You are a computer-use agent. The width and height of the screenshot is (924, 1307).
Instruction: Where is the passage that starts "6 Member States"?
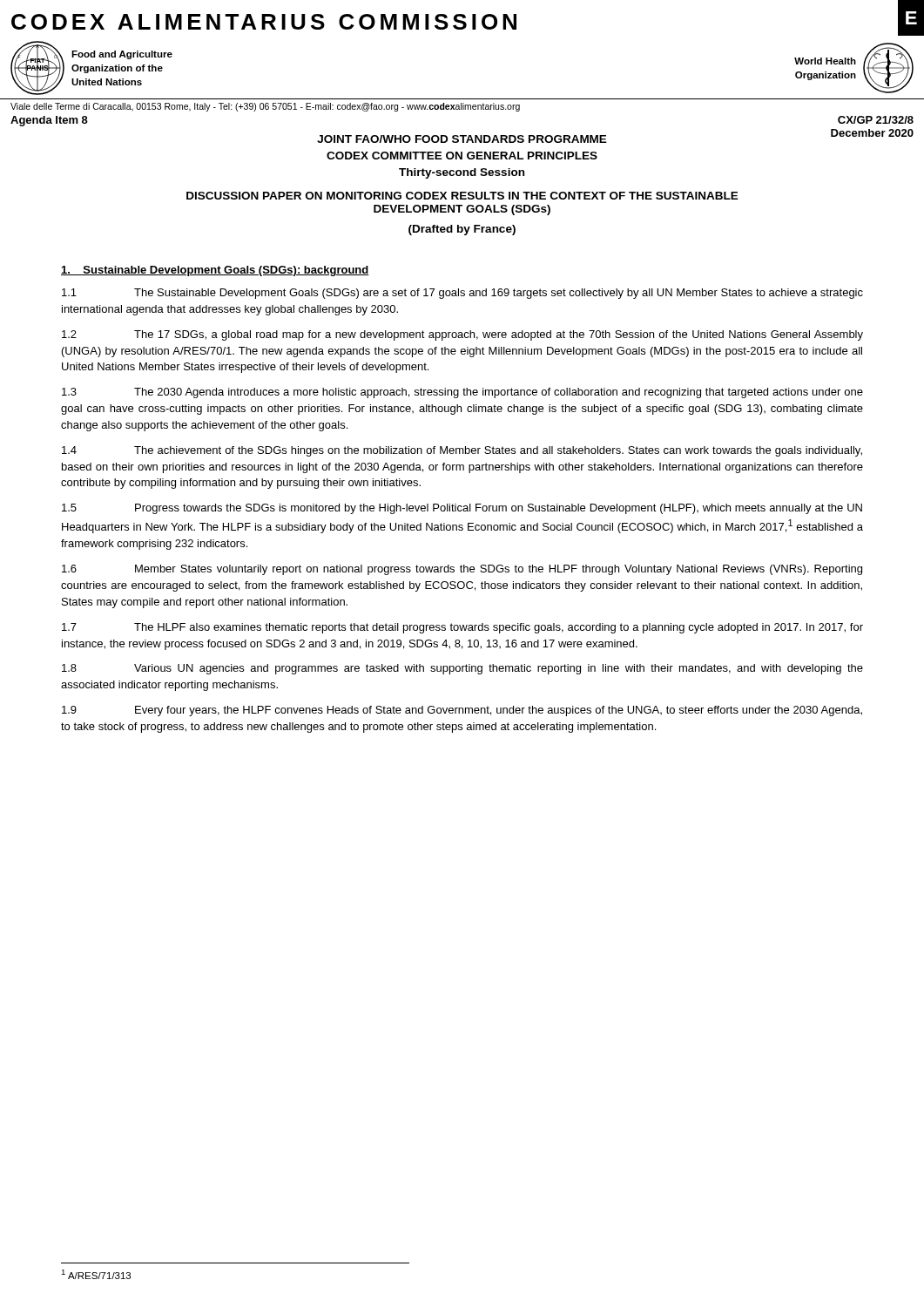click(462, 585)
